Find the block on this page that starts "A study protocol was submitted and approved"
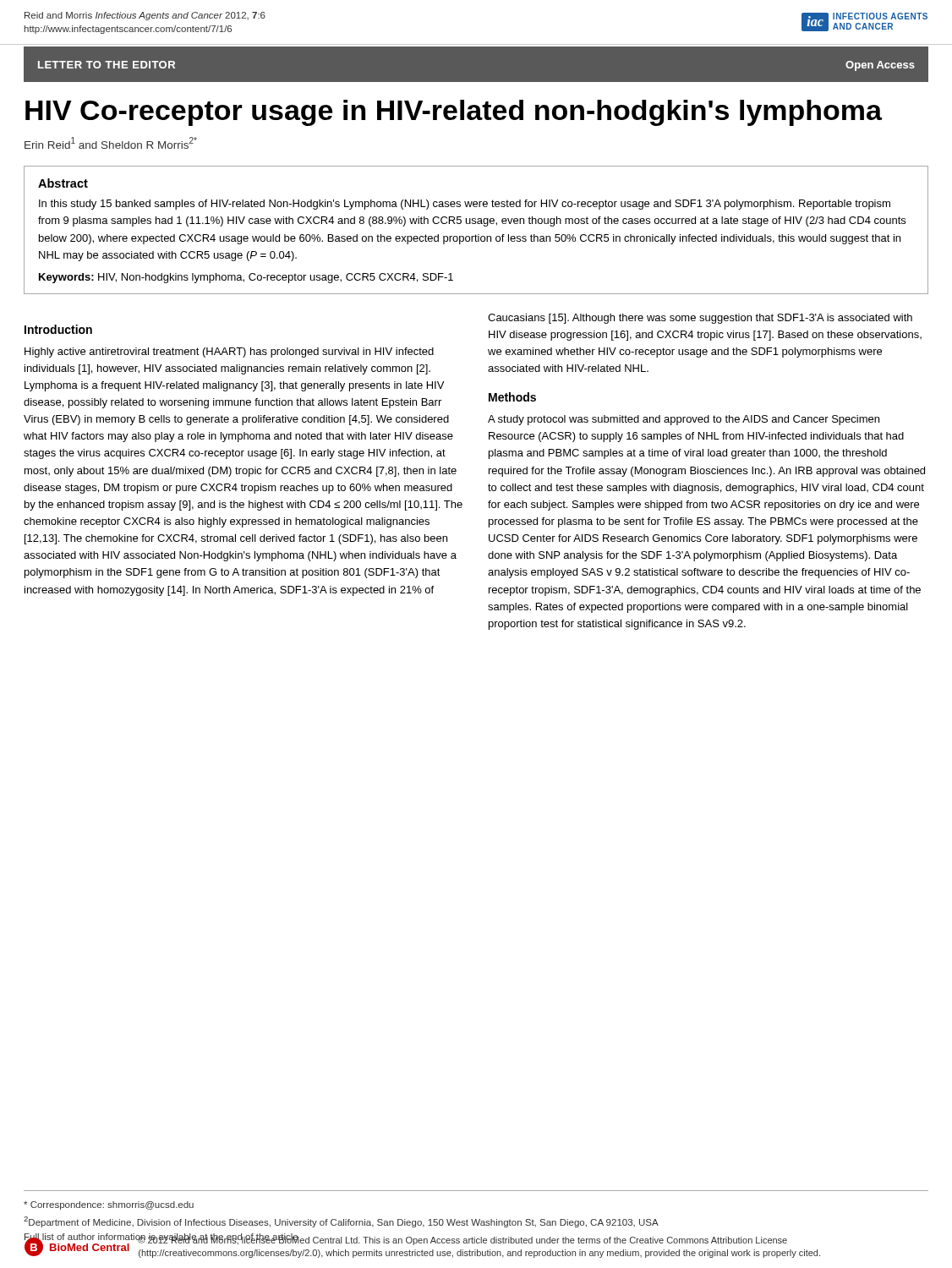 click(x=707, y=521)
